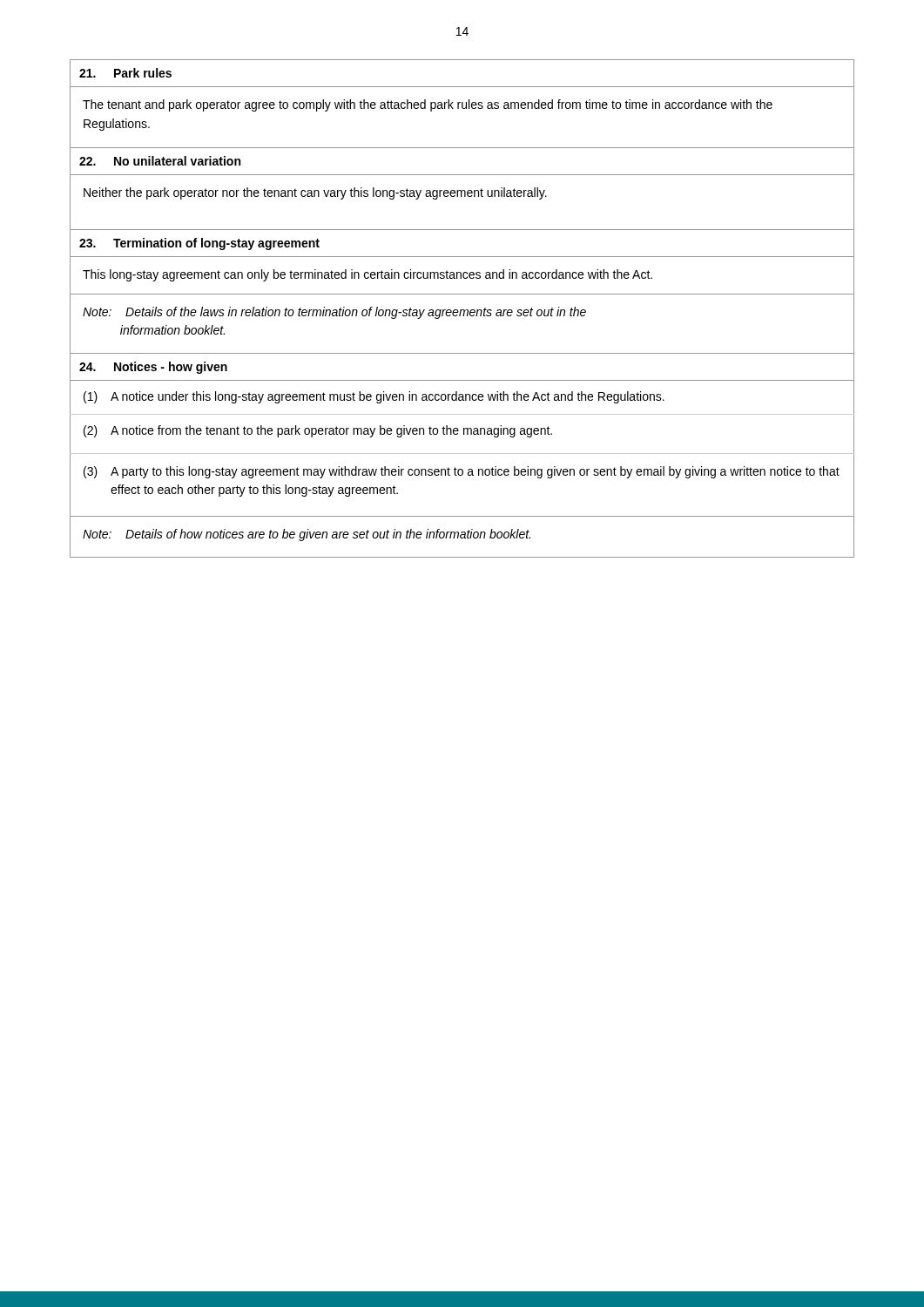The height and width of the screenshot is (1307, 924).
Task: Where does it say "21. Park rules"?
Action: point(126,73)
